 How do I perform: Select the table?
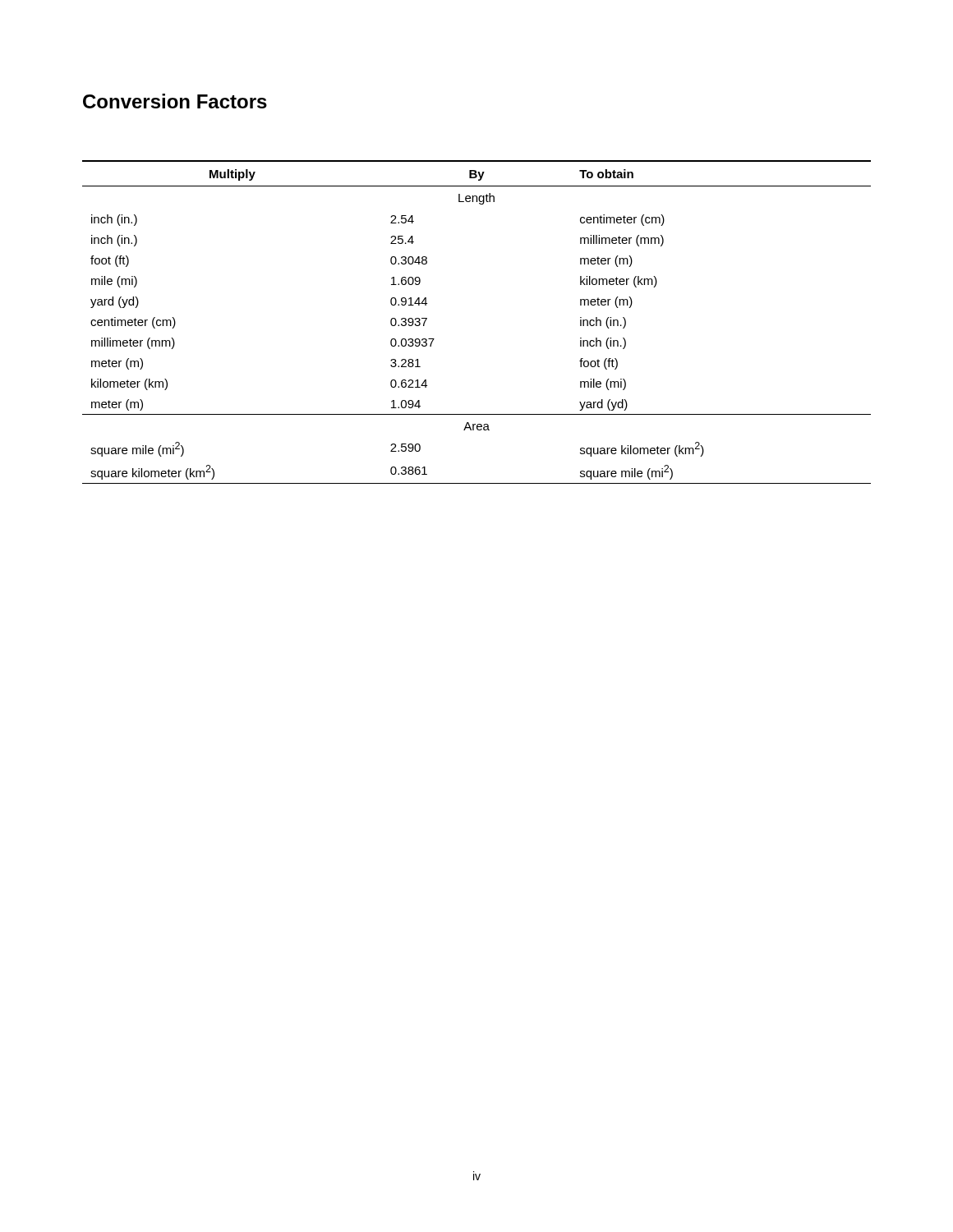coord(476,322)
